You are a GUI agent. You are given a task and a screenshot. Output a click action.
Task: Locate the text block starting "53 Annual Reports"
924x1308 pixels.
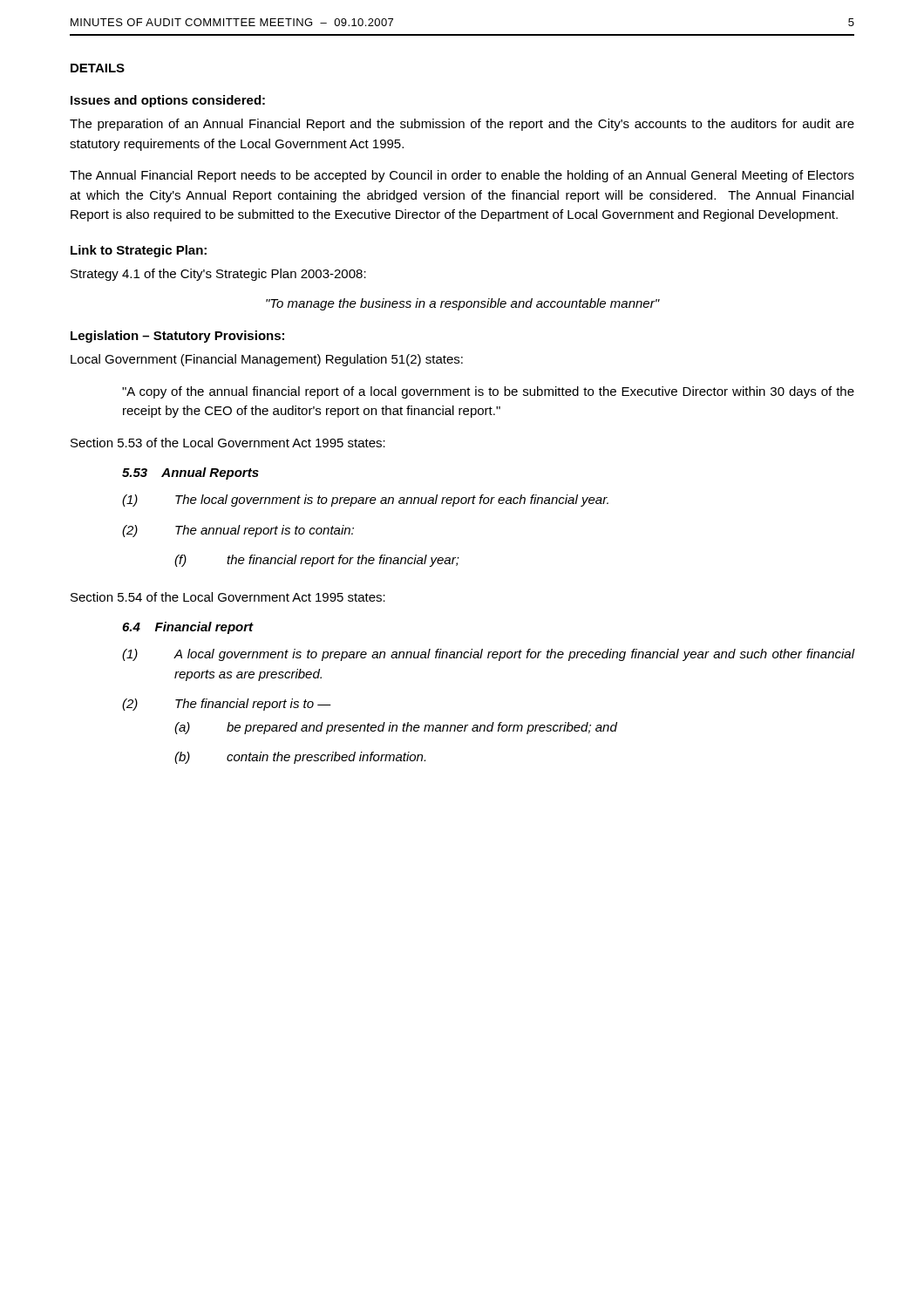pyautogui.click(x=190, y=472)
